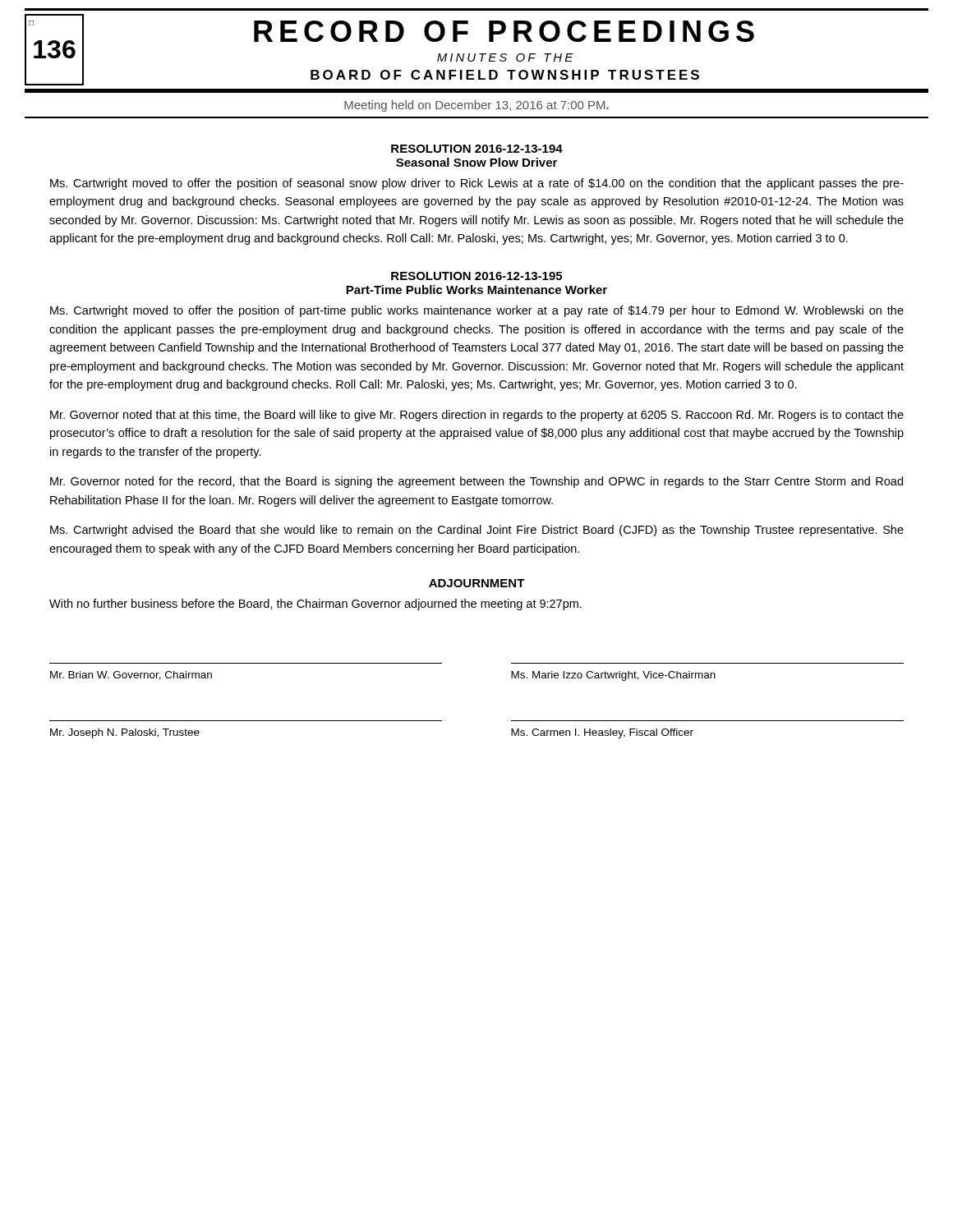Screen dimensions: 1232x953
Task: Locate the block of text that opens with "Ms. Cartwright advised the Board that"
Action: point(476,539)
